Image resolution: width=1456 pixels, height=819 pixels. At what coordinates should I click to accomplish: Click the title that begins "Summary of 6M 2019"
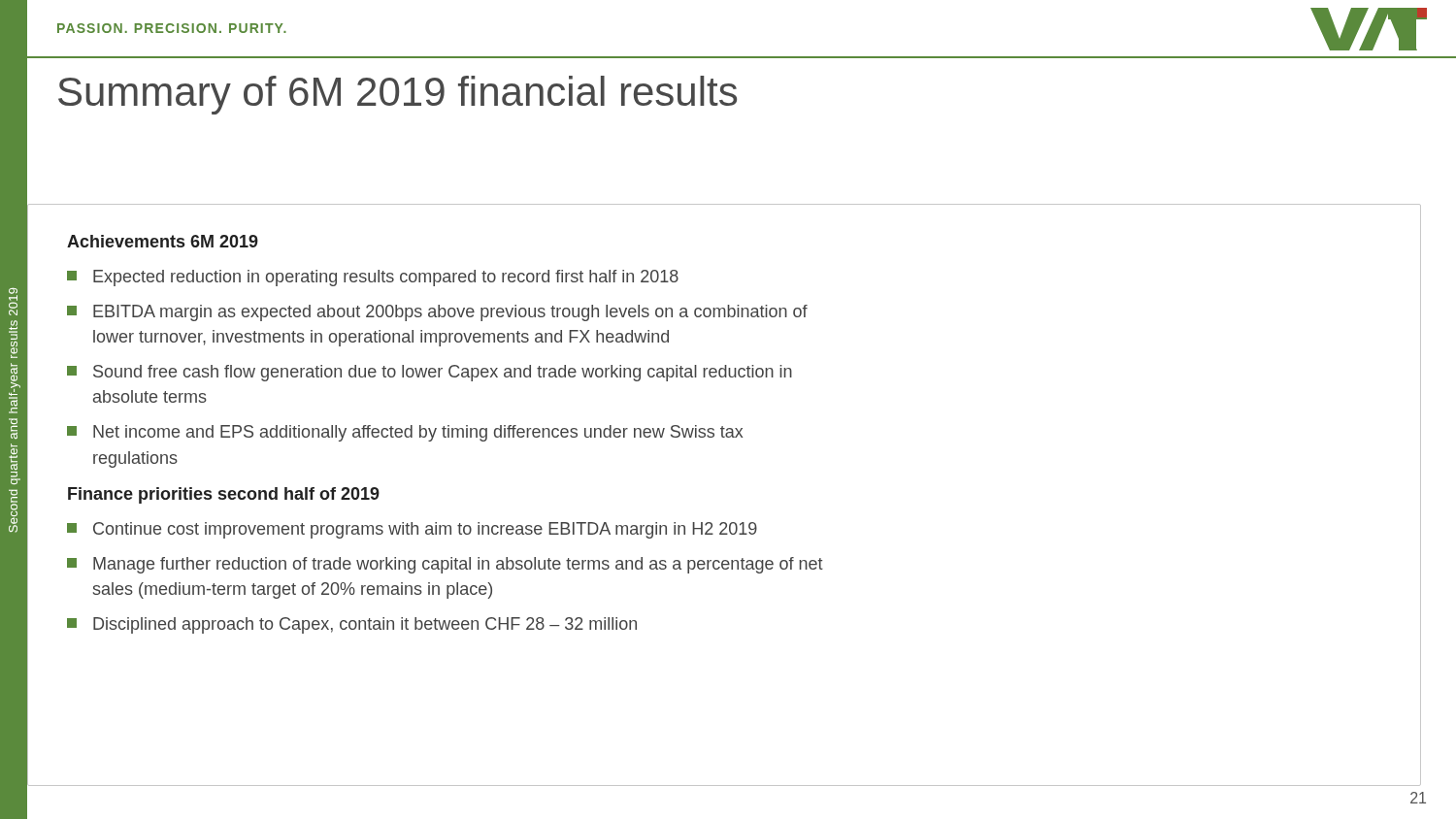point(397,92)
